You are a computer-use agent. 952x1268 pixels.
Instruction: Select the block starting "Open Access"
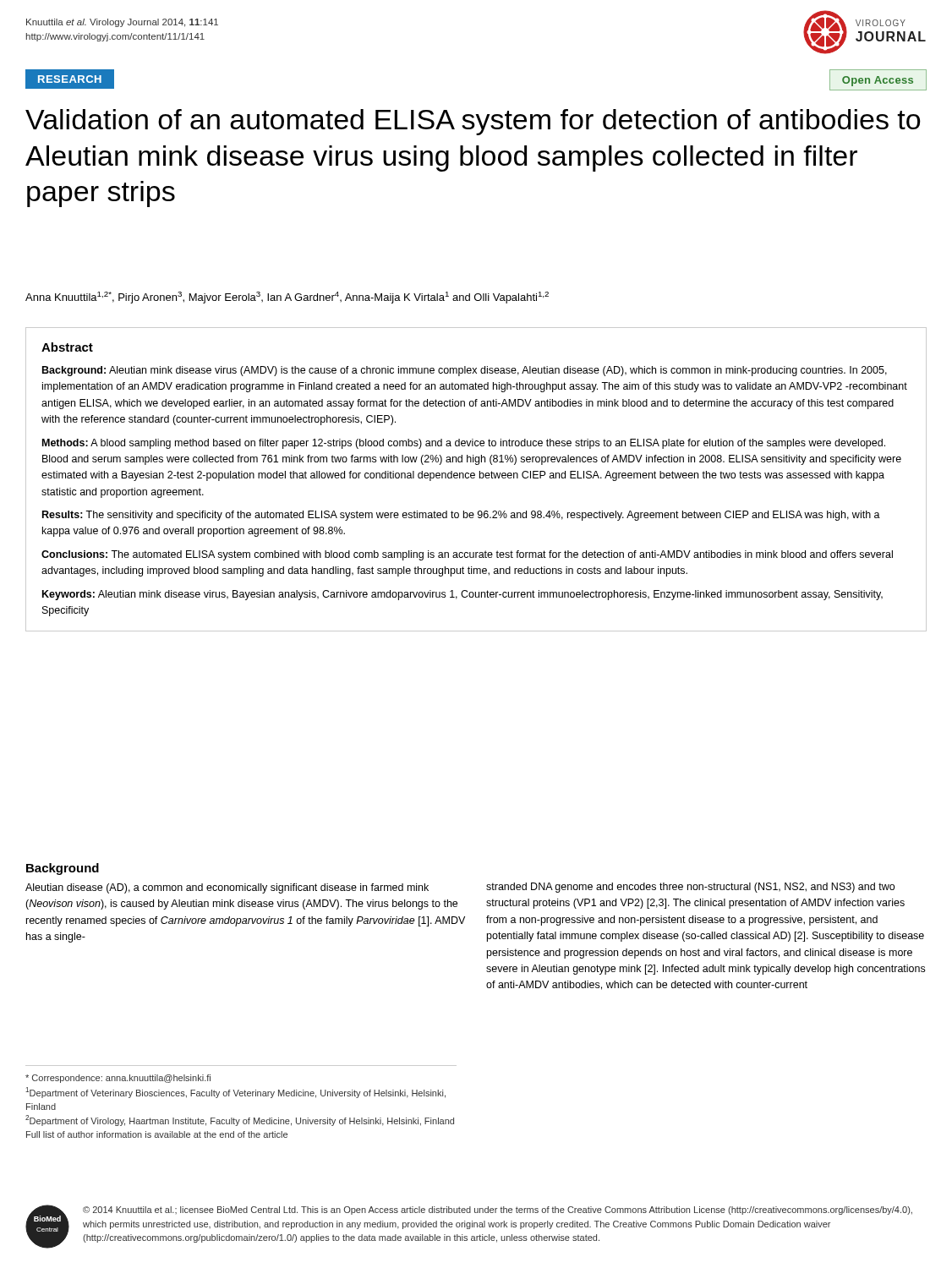pos(878,80)
